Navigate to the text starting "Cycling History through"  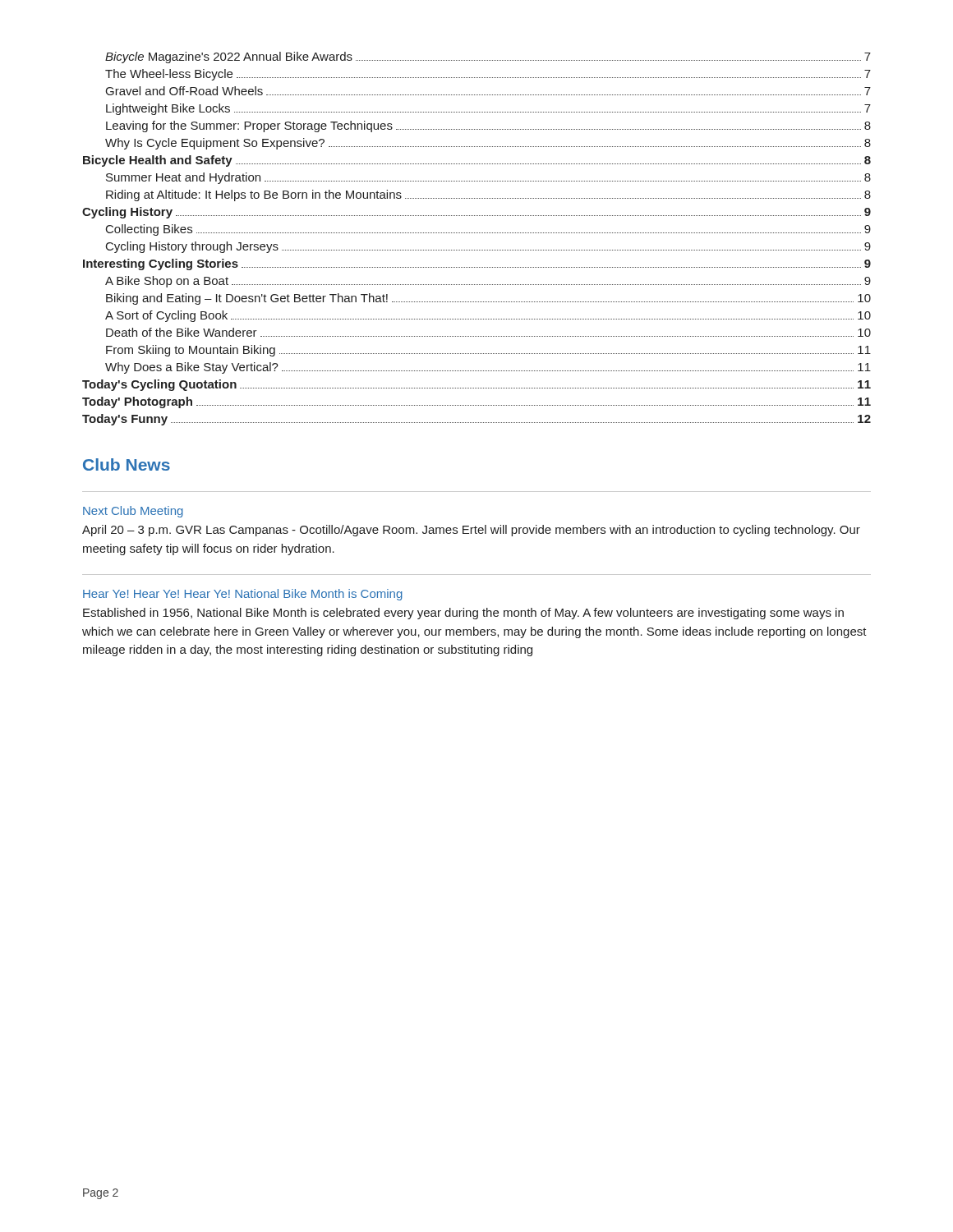pyautogui.click(x=488, y=246)
